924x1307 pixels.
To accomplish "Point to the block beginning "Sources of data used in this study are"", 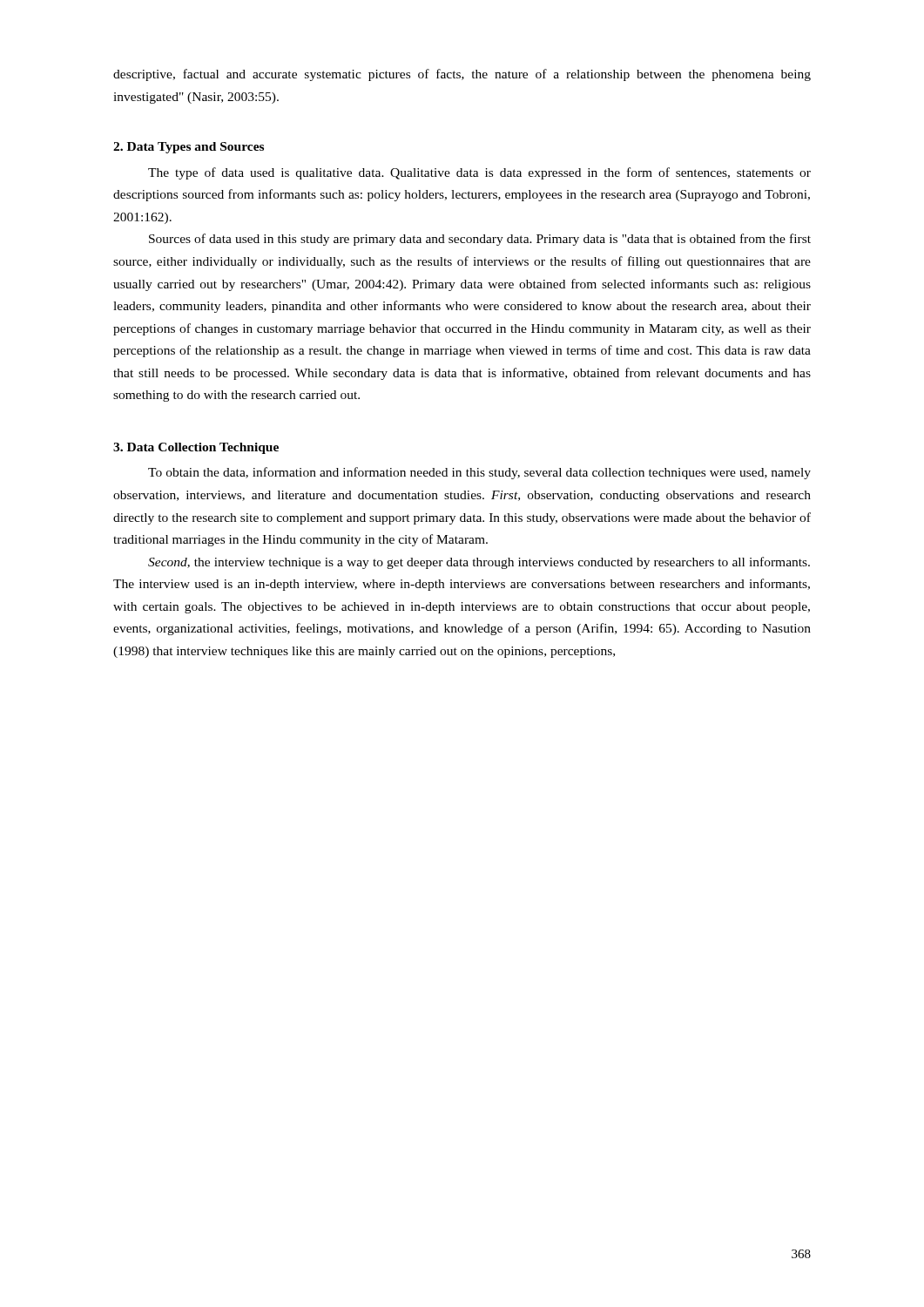I will [462, 317].
